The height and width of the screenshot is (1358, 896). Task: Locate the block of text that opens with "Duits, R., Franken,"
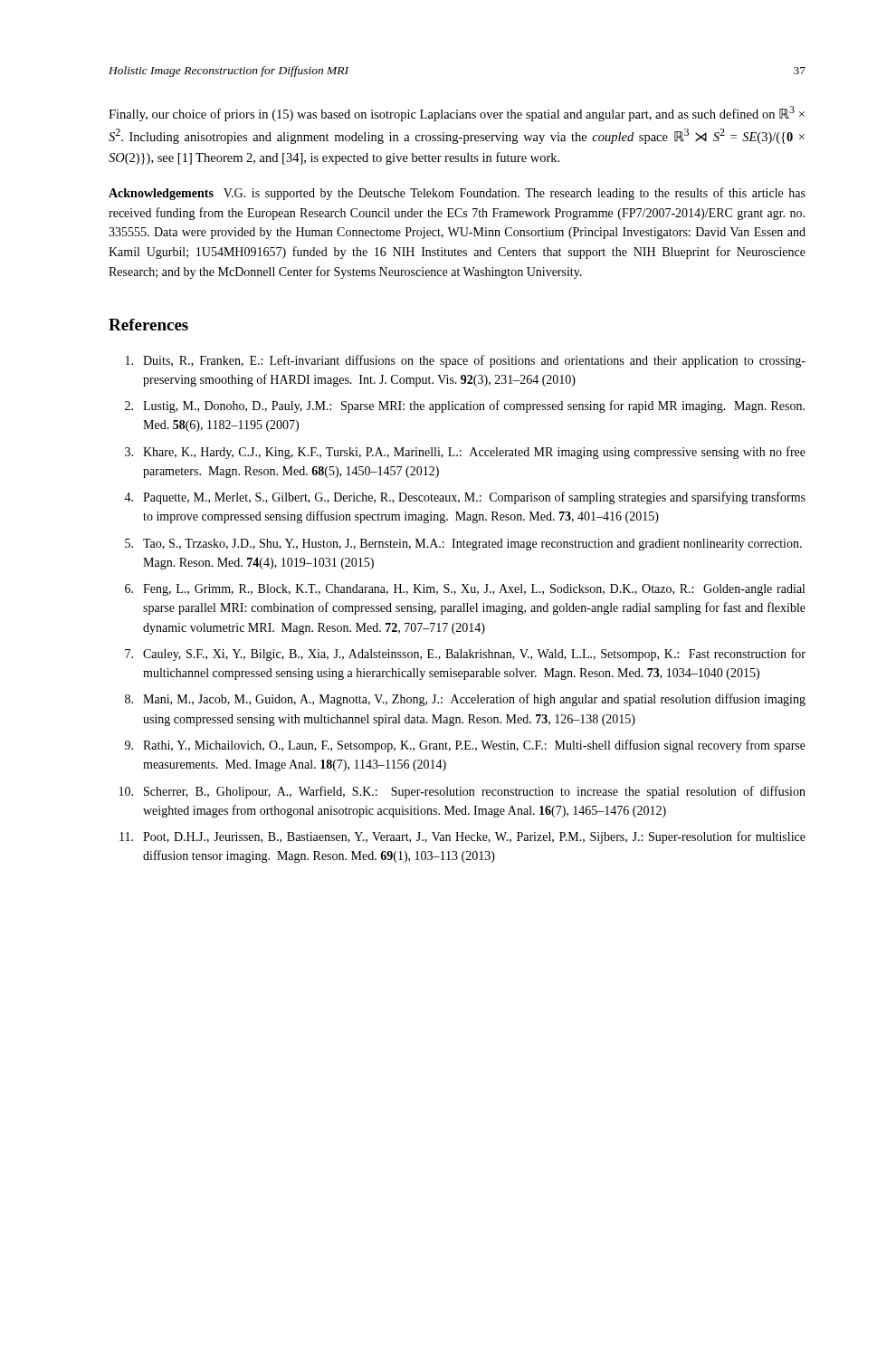coord(457,370)
